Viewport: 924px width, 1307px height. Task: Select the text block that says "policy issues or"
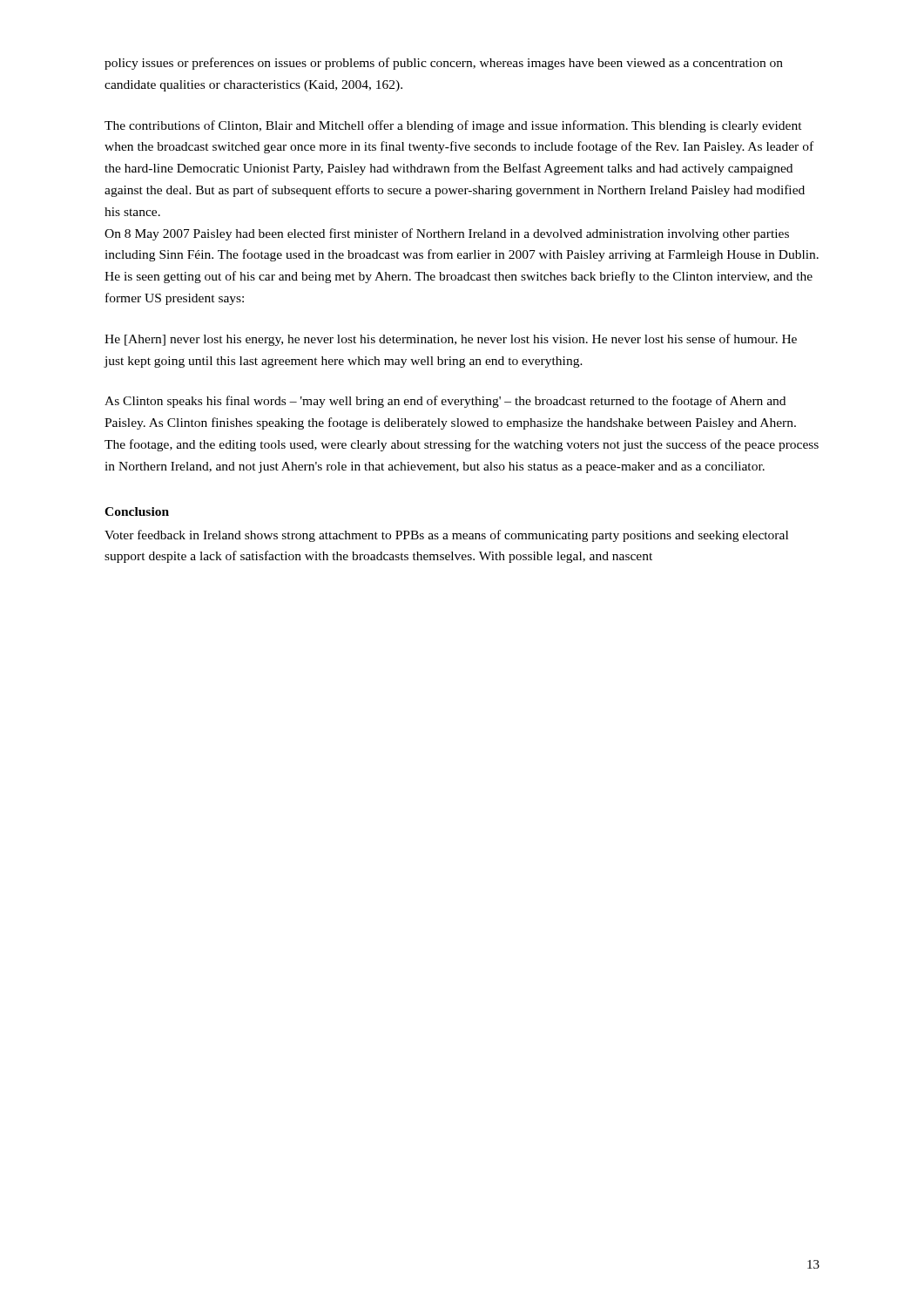click(444, 73)
